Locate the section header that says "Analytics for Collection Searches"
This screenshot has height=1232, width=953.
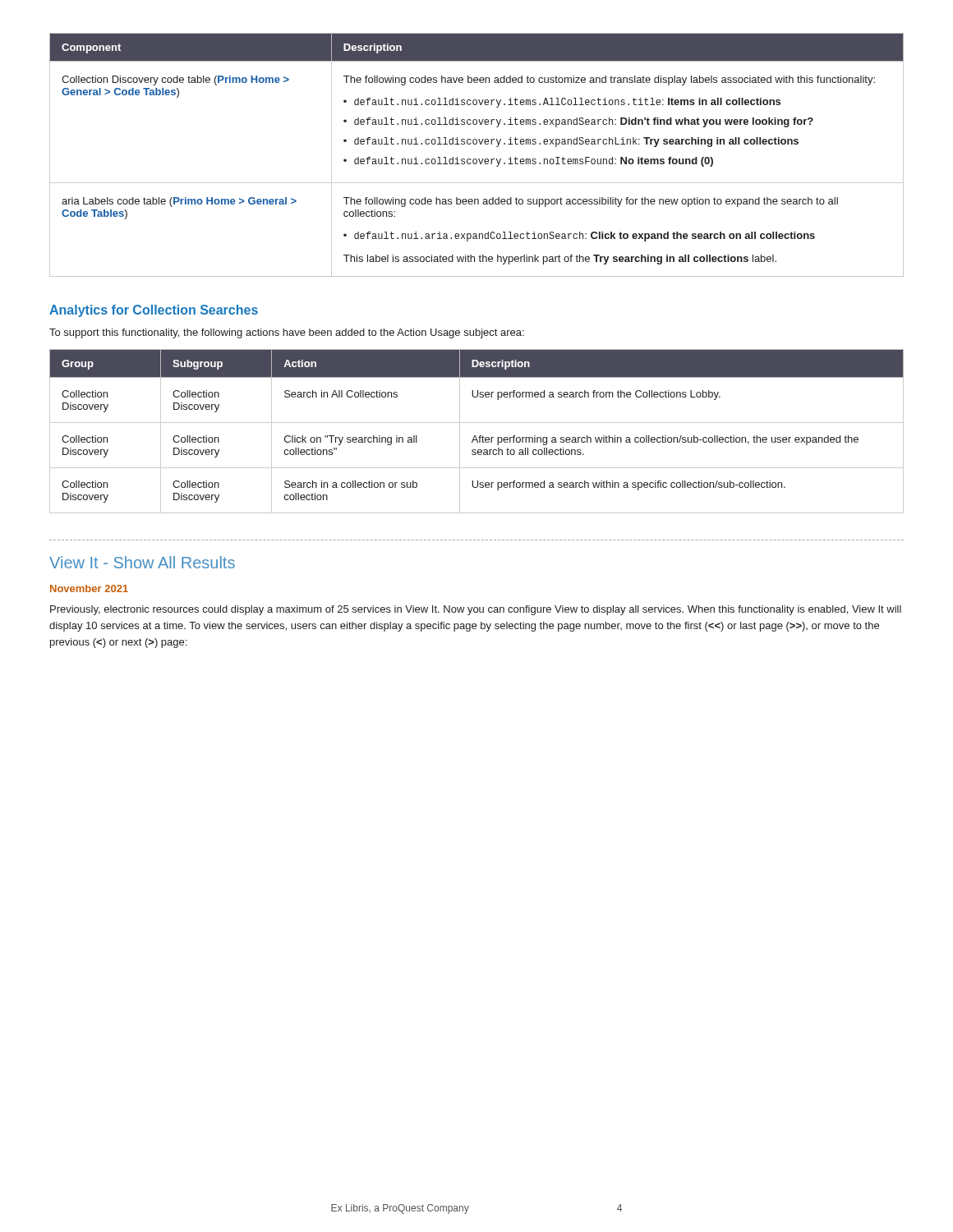coord(154,311)
